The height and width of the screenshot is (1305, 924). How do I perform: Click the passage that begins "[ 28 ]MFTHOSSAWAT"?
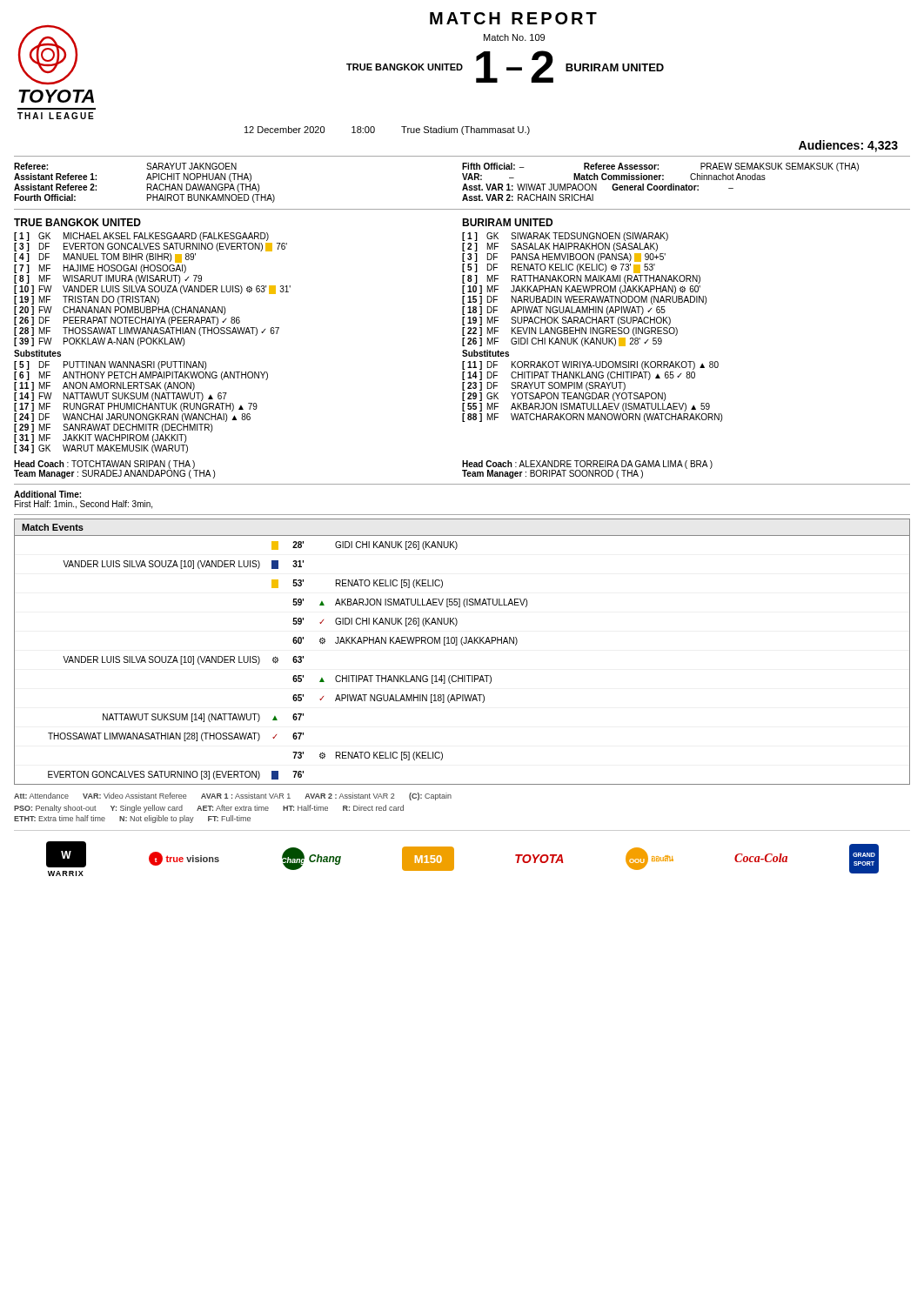(x=147, y=331)
